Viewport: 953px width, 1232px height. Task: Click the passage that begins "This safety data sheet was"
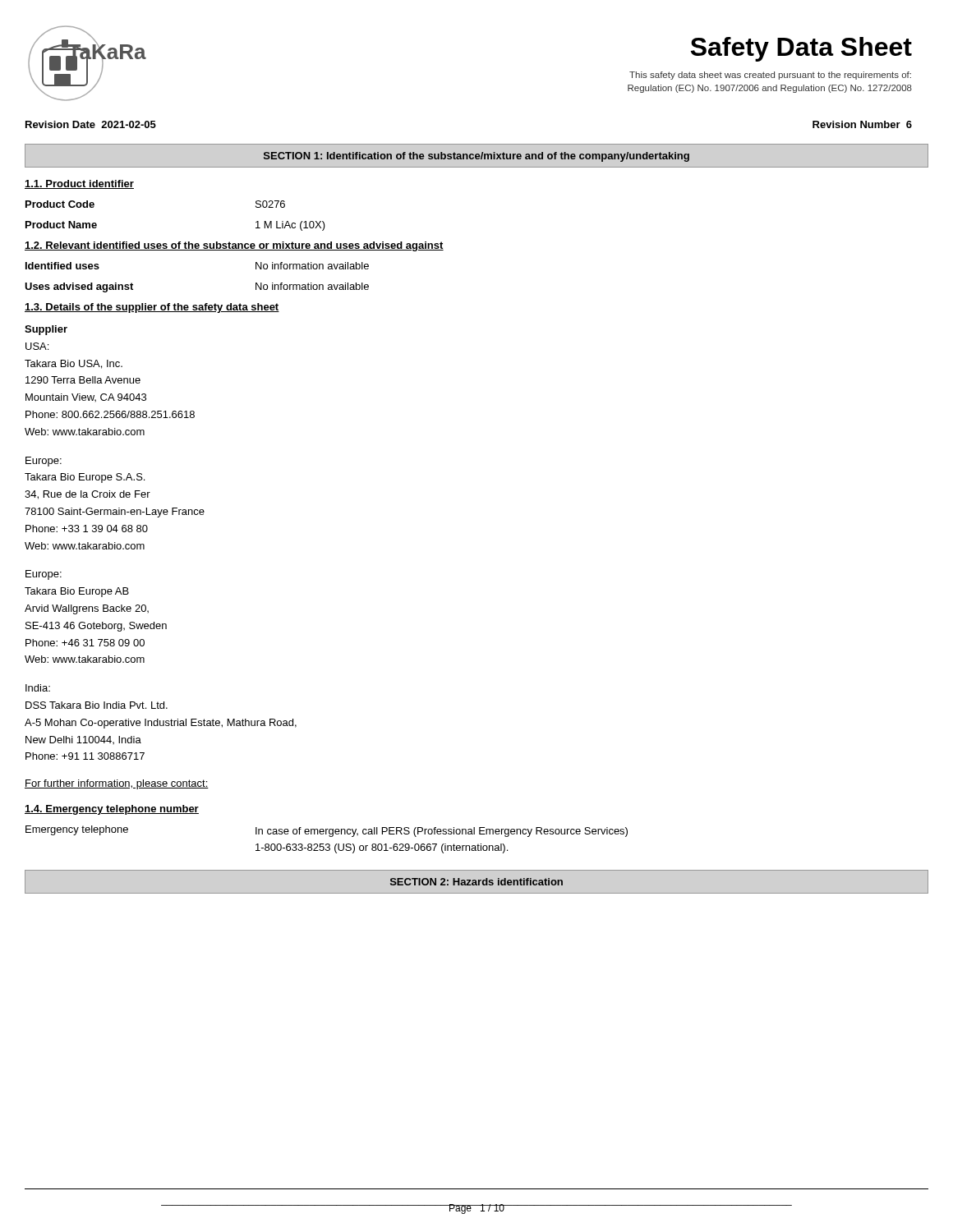coord(770,81)
